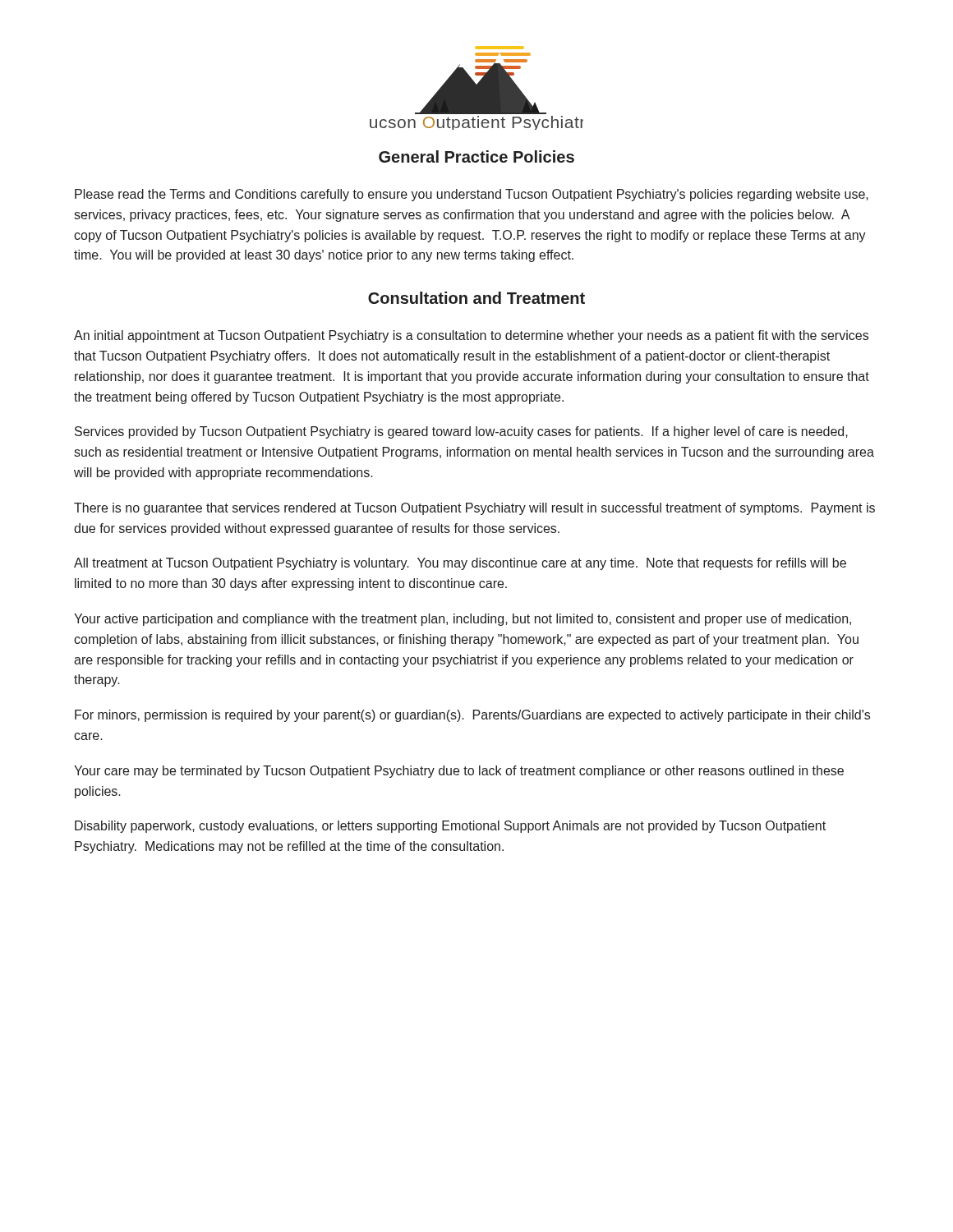This screenshot has width=953, height=1232.
Task: Select the title with the text "General Practice Policies"
Action: (476, 157)
